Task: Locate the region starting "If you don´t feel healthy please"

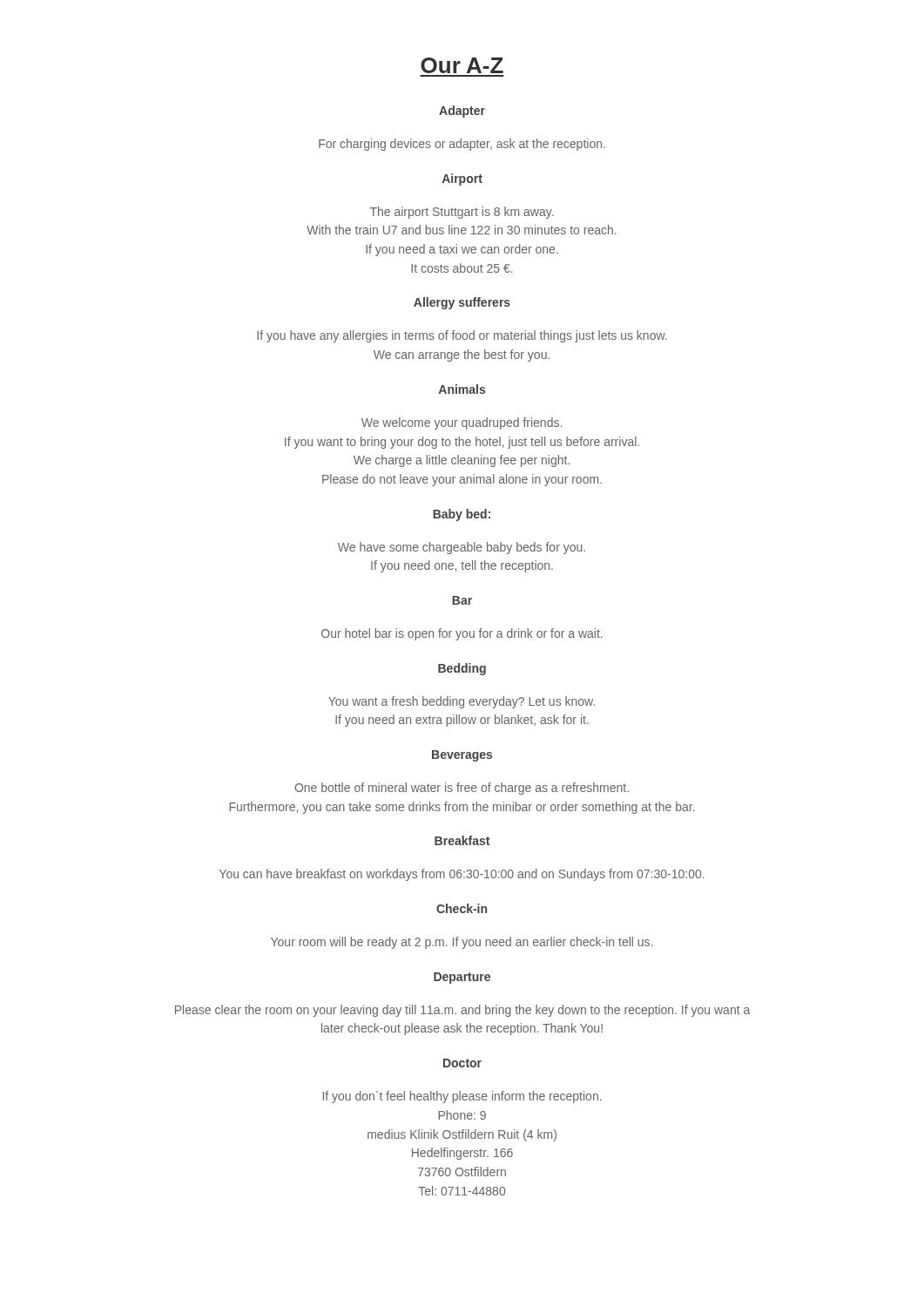Action: click(x=462, y=1144)
